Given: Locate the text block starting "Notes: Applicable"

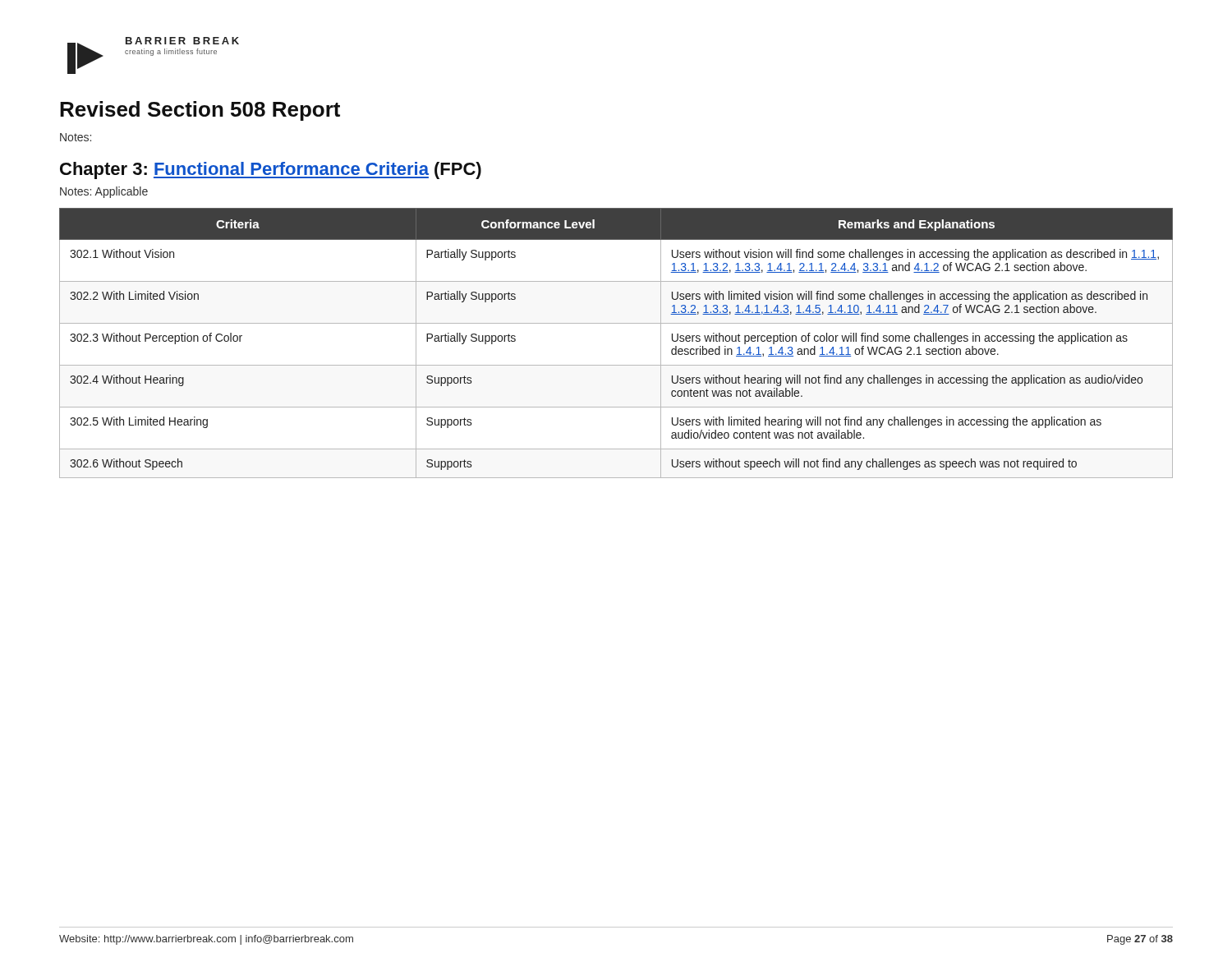Looking at the screenshot, I should (104, 191).
